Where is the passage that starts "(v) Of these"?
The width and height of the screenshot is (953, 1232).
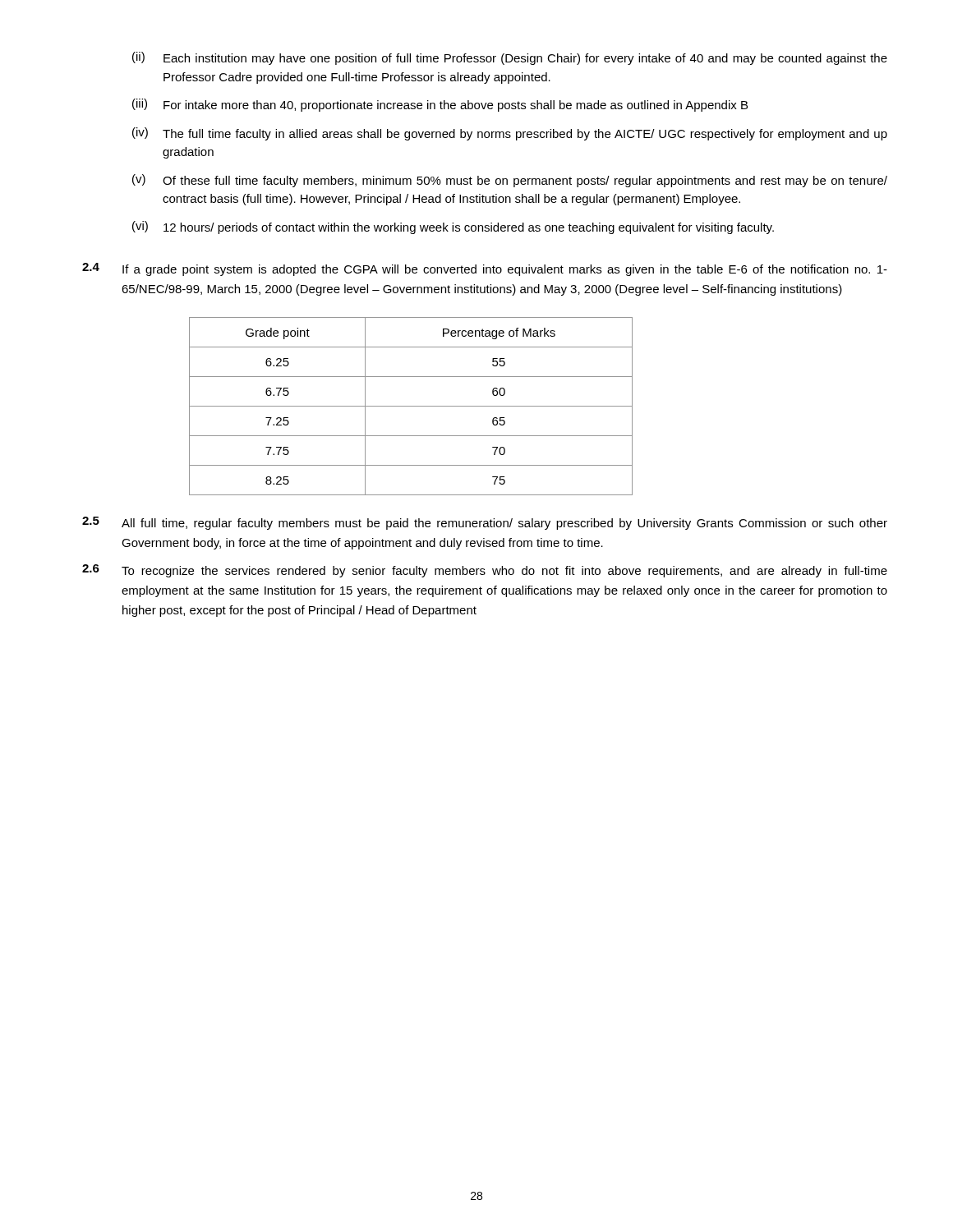(509, 190)
